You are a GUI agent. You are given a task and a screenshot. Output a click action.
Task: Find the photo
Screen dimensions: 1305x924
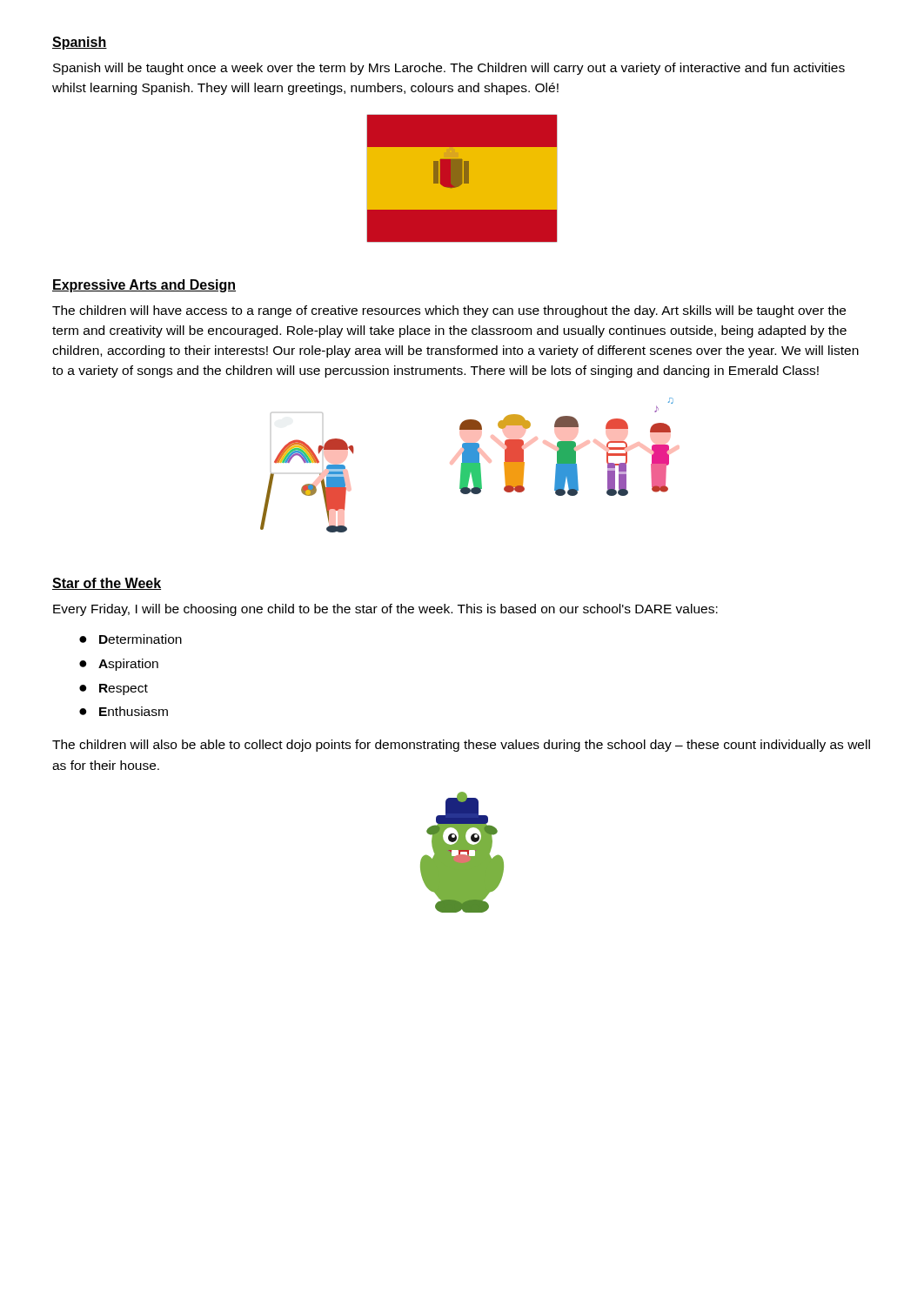pyautogui.click(x=462, y=178)
